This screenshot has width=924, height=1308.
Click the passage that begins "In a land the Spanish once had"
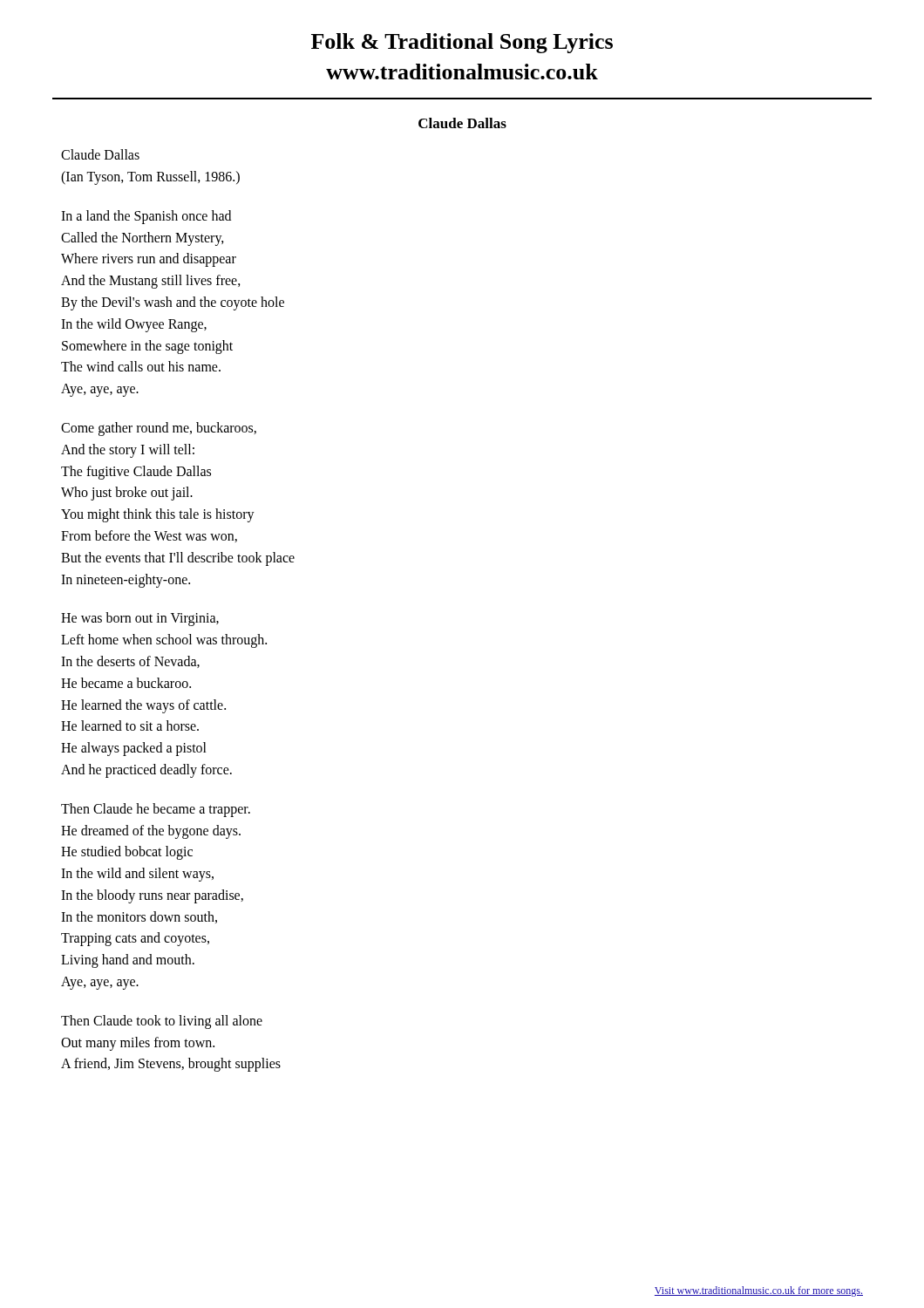point(173,302)
